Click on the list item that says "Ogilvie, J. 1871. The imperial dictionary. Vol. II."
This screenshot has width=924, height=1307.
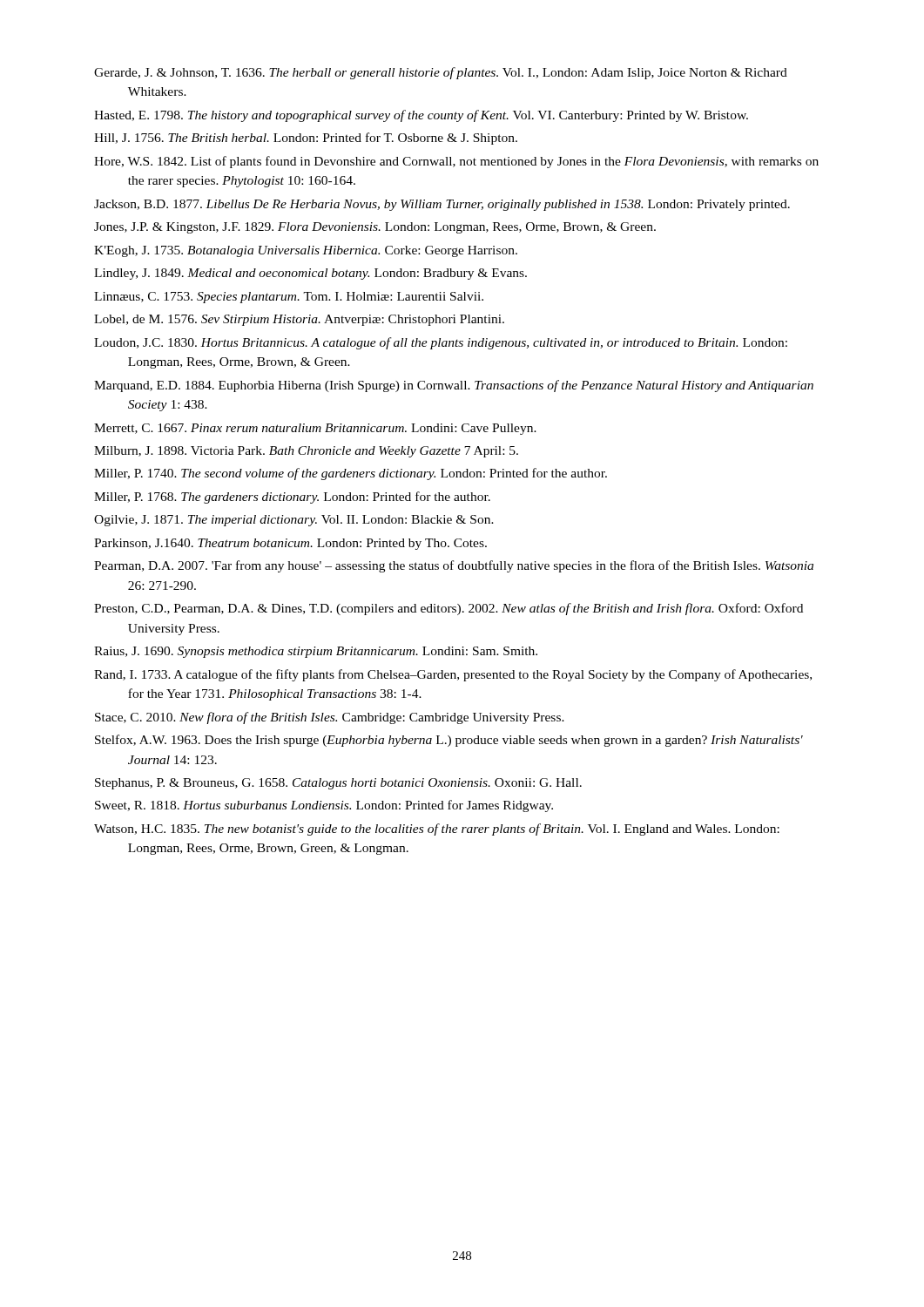[294, 519]
